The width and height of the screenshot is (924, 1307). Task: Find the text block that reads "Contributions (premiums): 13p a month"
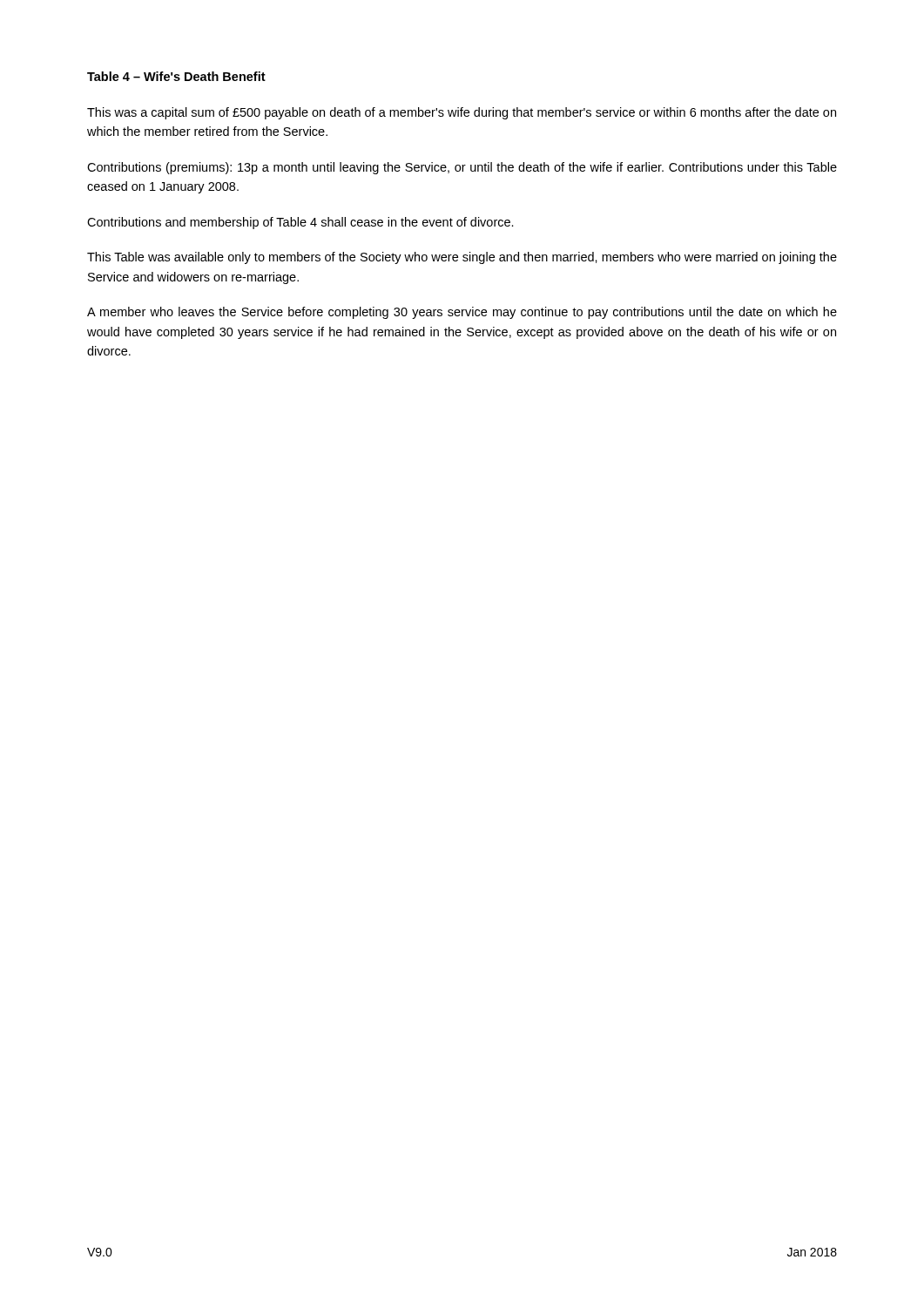462,177
